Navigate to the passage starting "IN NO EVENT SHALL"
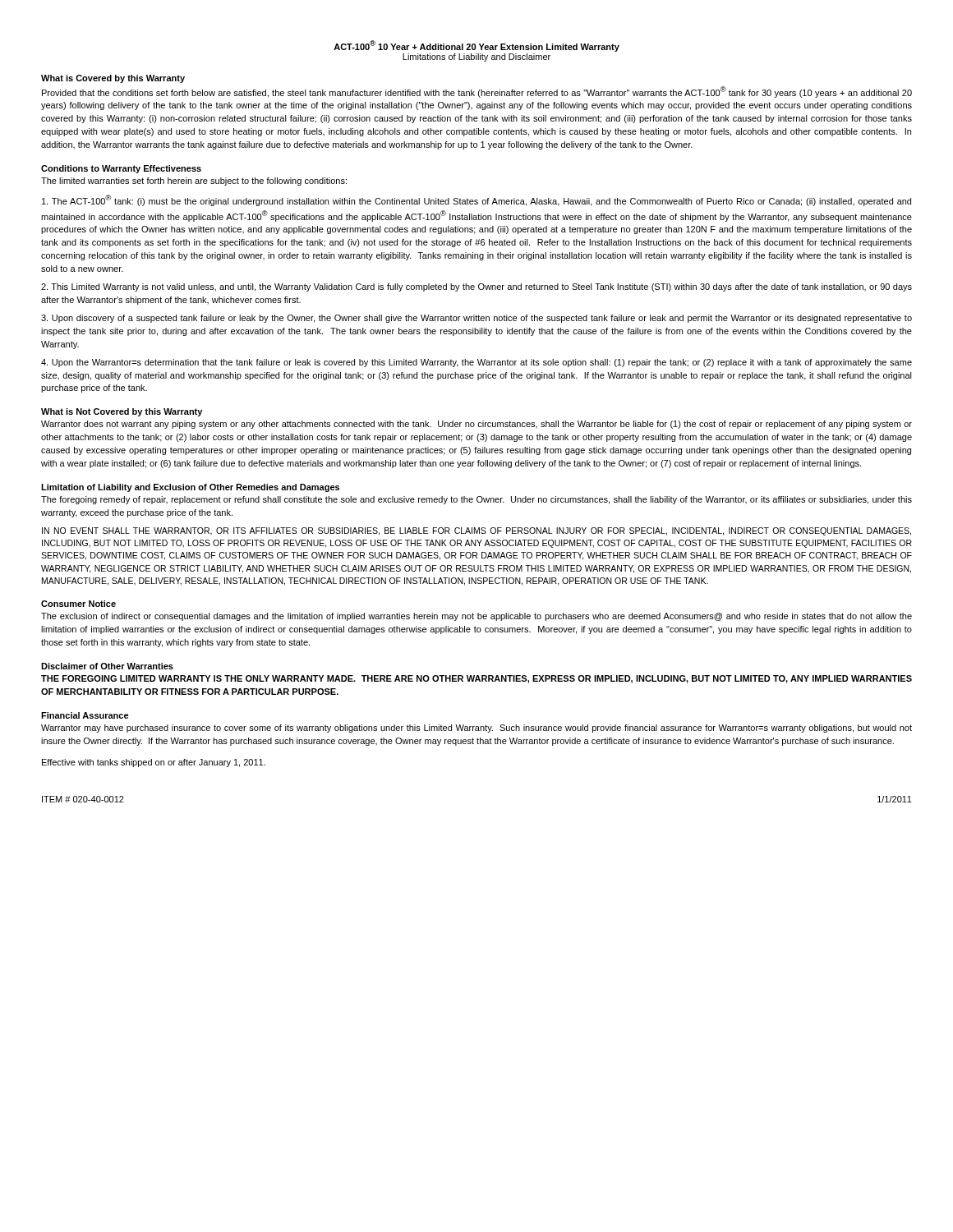Viewport: 953px width, 1232px height. tap(476, 556)
